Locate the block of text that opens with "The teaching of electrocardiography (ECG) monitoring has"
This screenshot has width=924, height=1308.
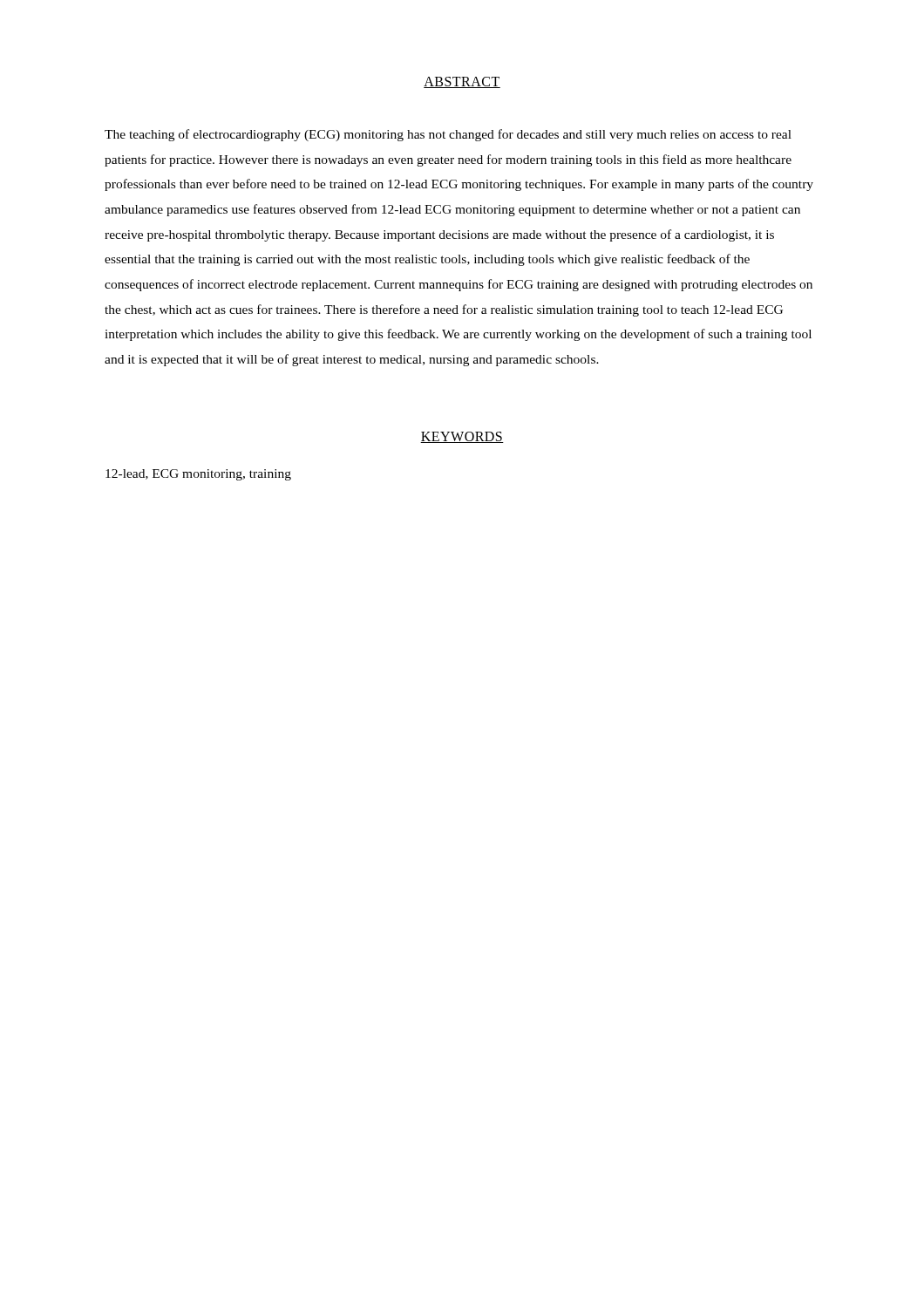pyautogui.click(x=459, y=246)
